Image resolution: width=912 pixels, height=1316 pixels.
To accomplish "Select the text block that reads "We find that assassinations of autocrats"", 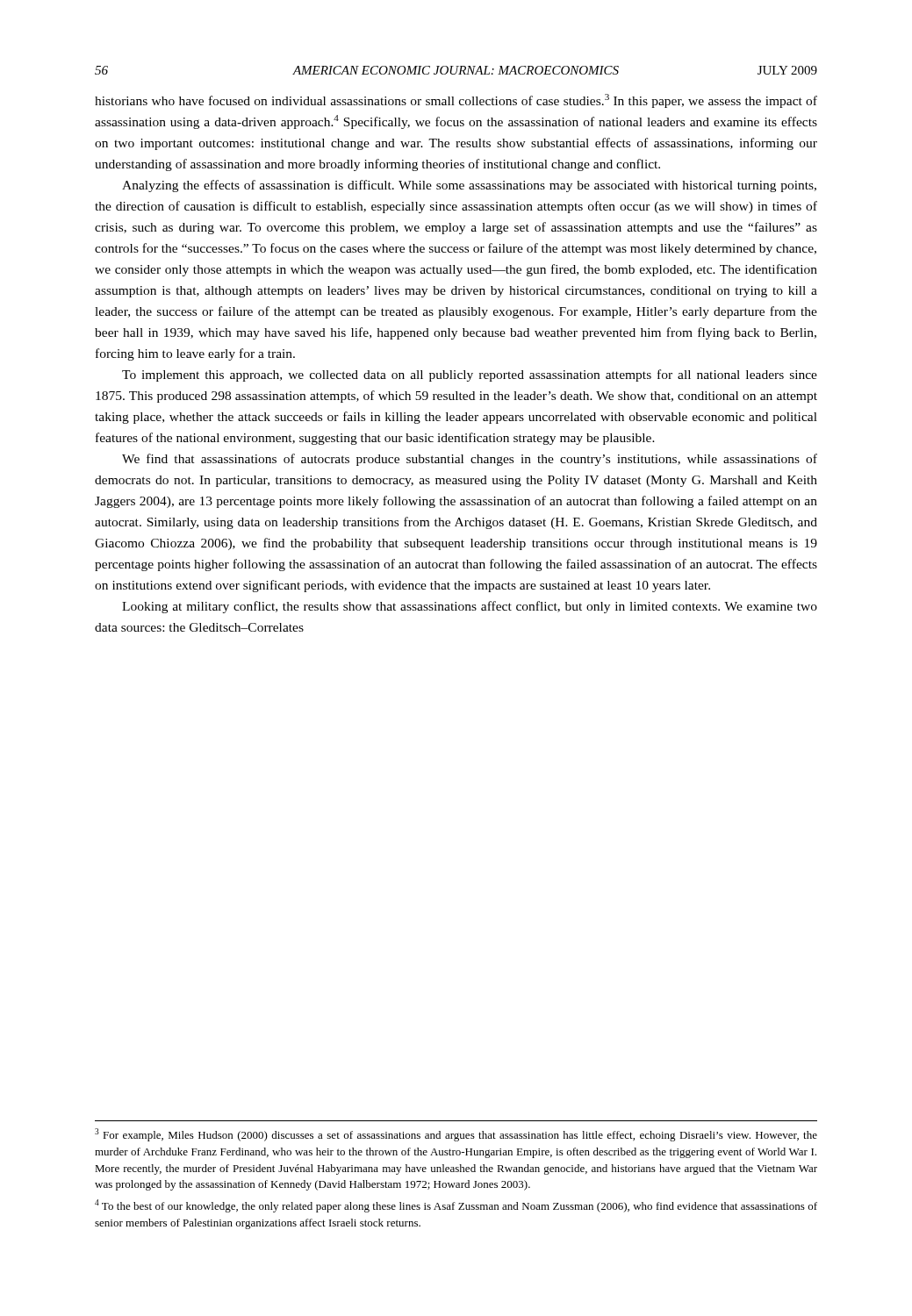I will click(456, 522).
